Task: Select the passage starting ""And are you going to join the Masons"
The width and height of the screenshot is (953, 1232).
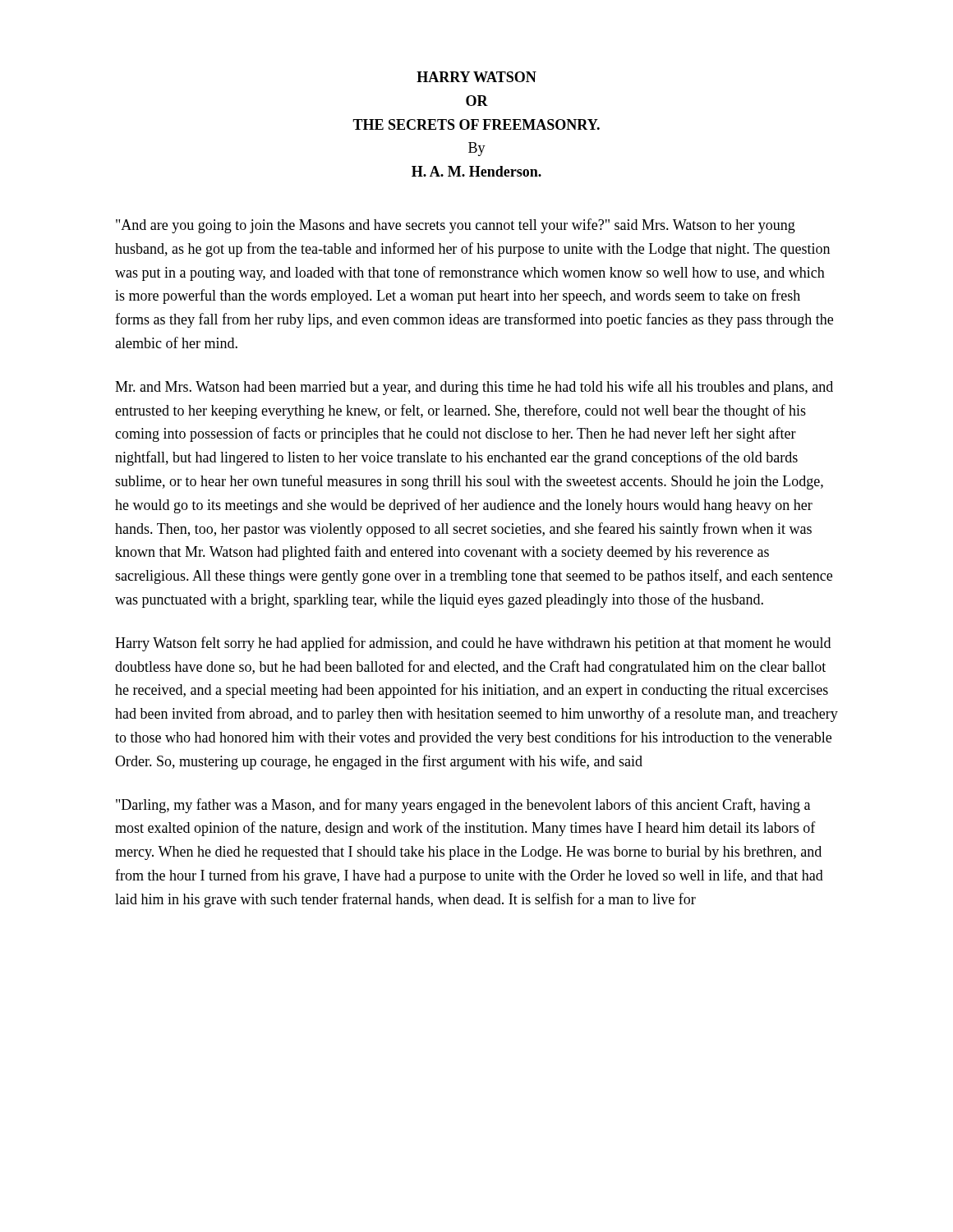Action: (474, 284)
